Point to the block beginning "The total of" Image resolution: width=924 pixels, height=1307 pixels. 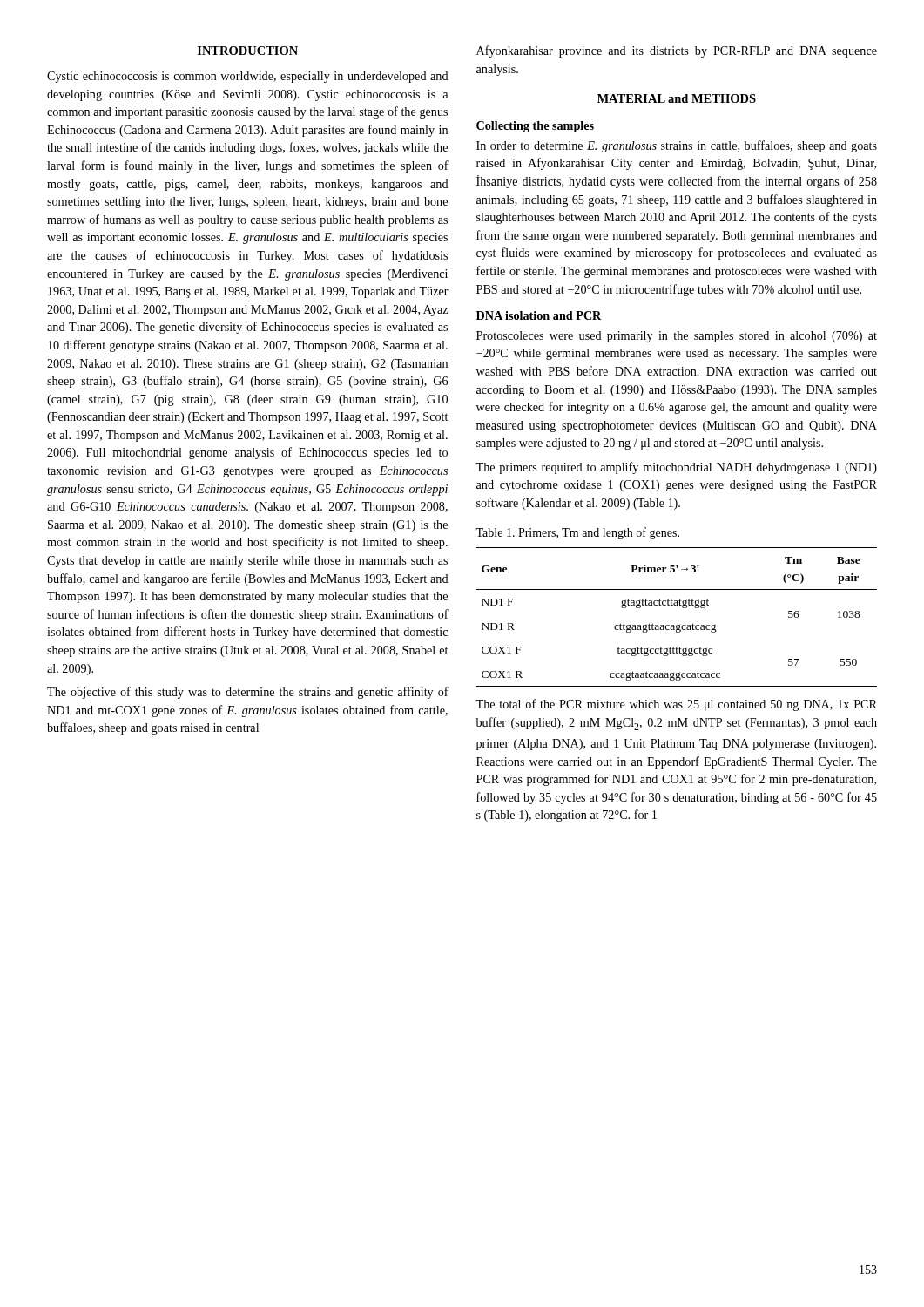(676, 760)
